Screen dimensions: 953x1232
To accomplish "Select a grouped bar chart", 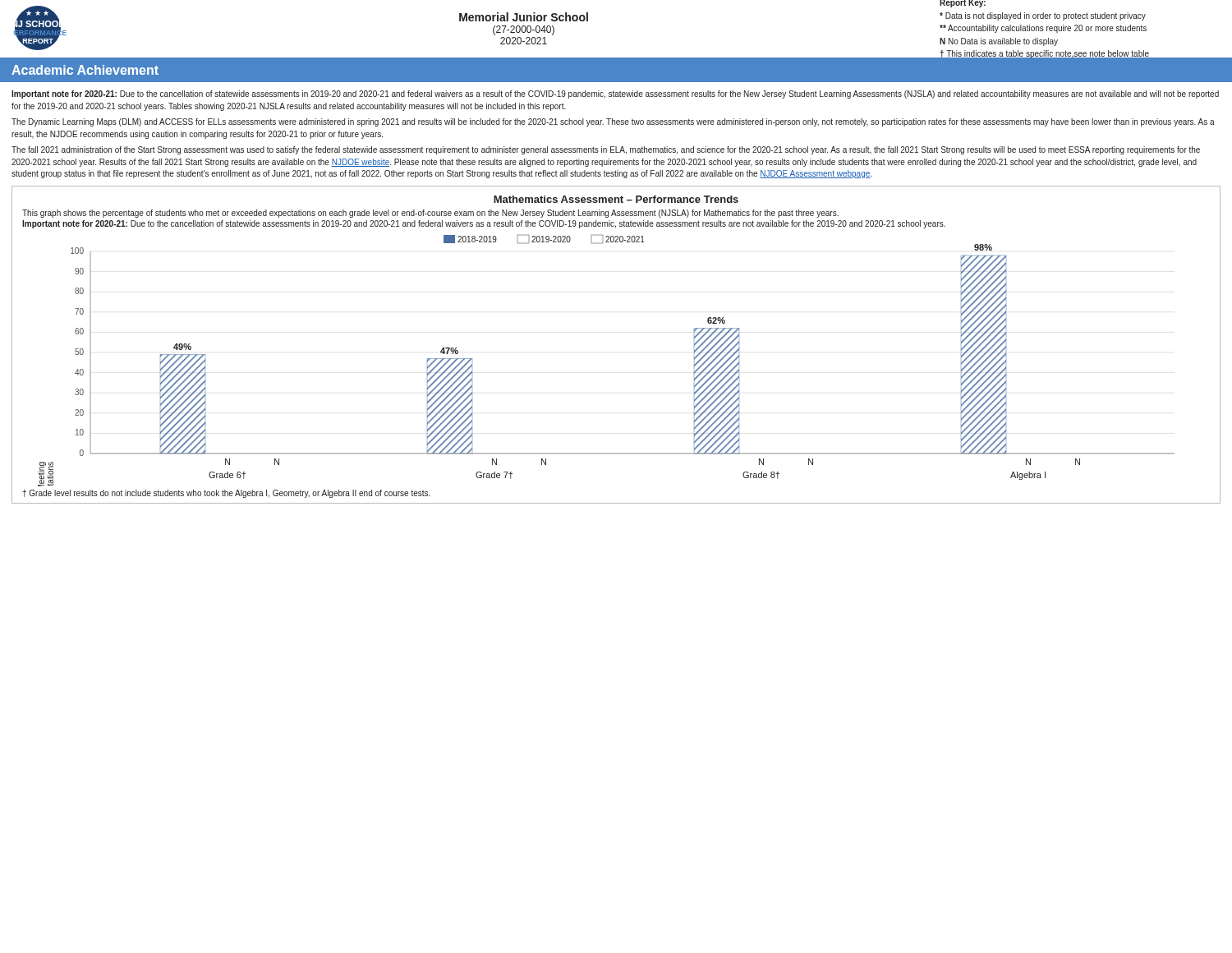I will tap(616, 344).
